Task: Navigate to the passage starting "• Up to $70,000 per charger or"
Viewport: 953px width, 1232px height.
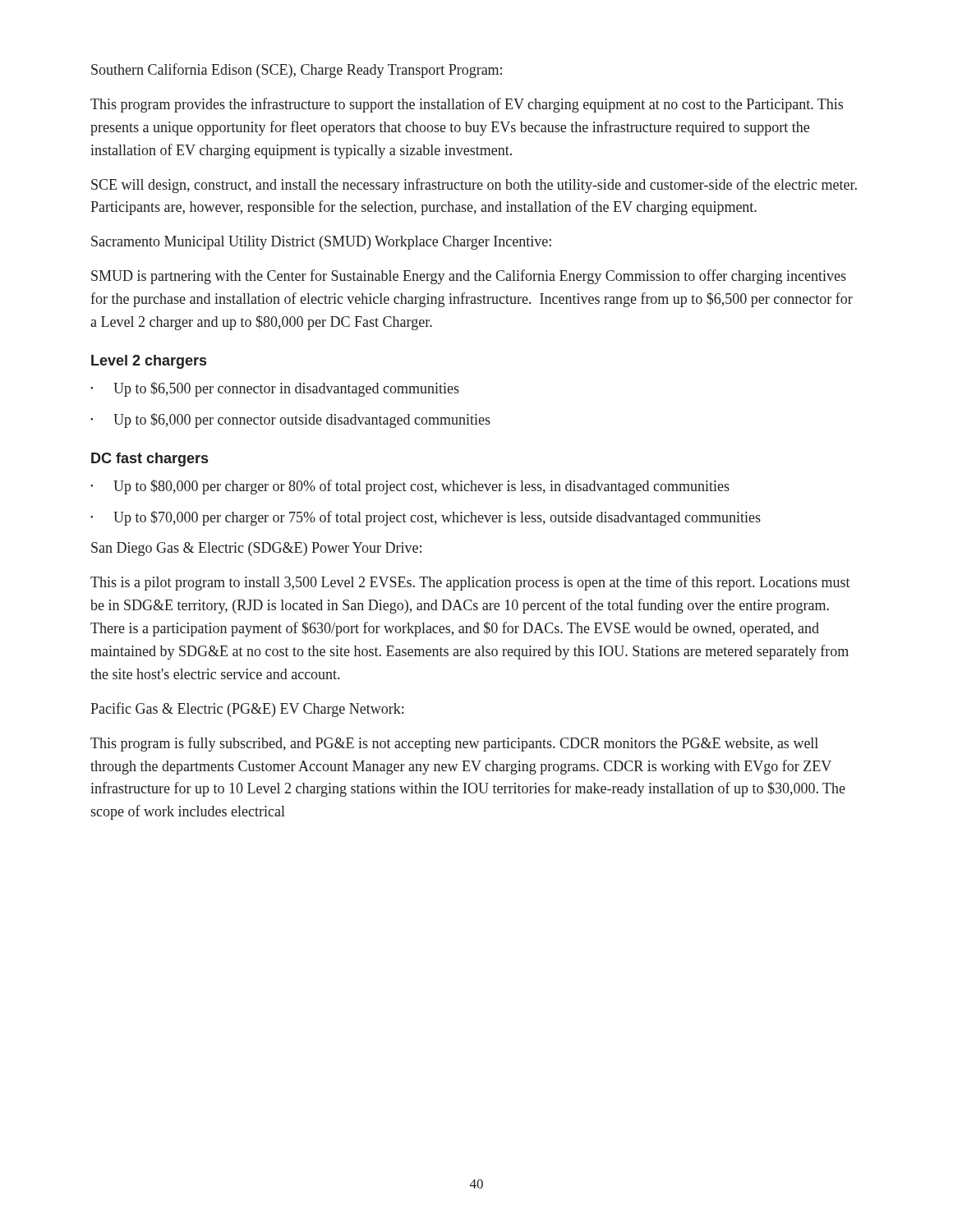Action: point(426,518)
